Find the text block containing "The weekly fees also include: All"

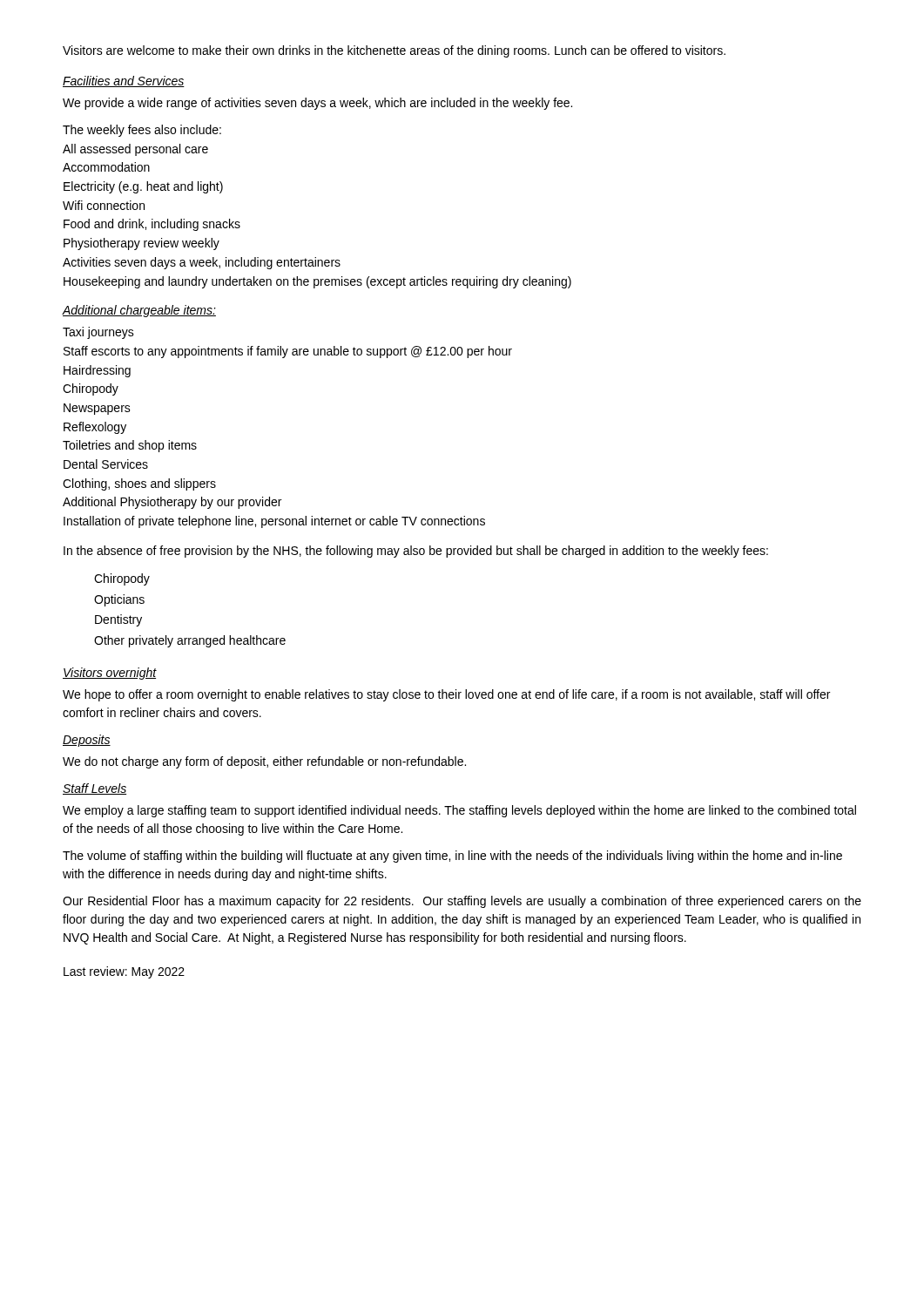coord(142,131)
